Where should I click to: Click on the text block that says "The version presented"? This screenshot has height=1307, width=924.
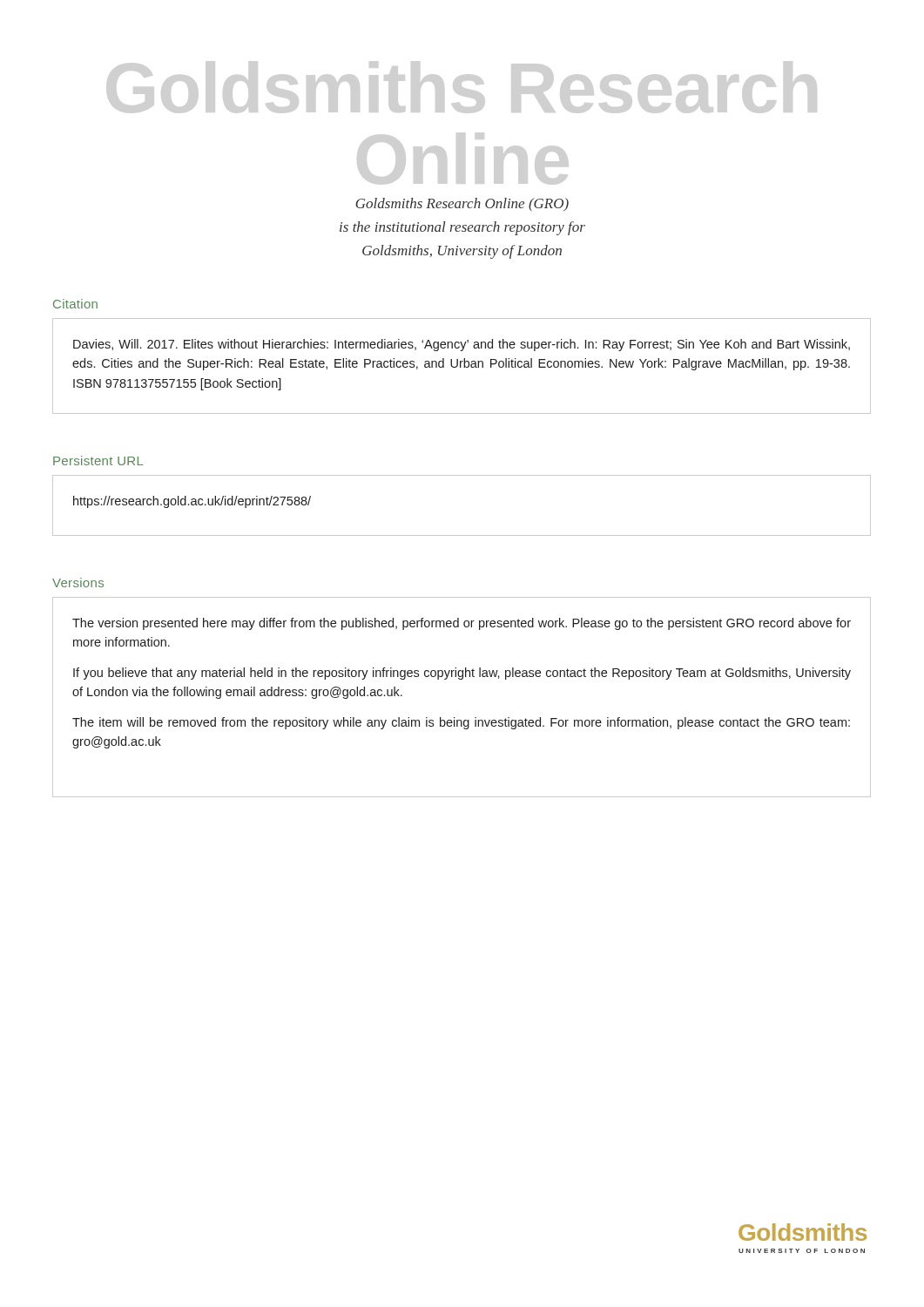462,683
